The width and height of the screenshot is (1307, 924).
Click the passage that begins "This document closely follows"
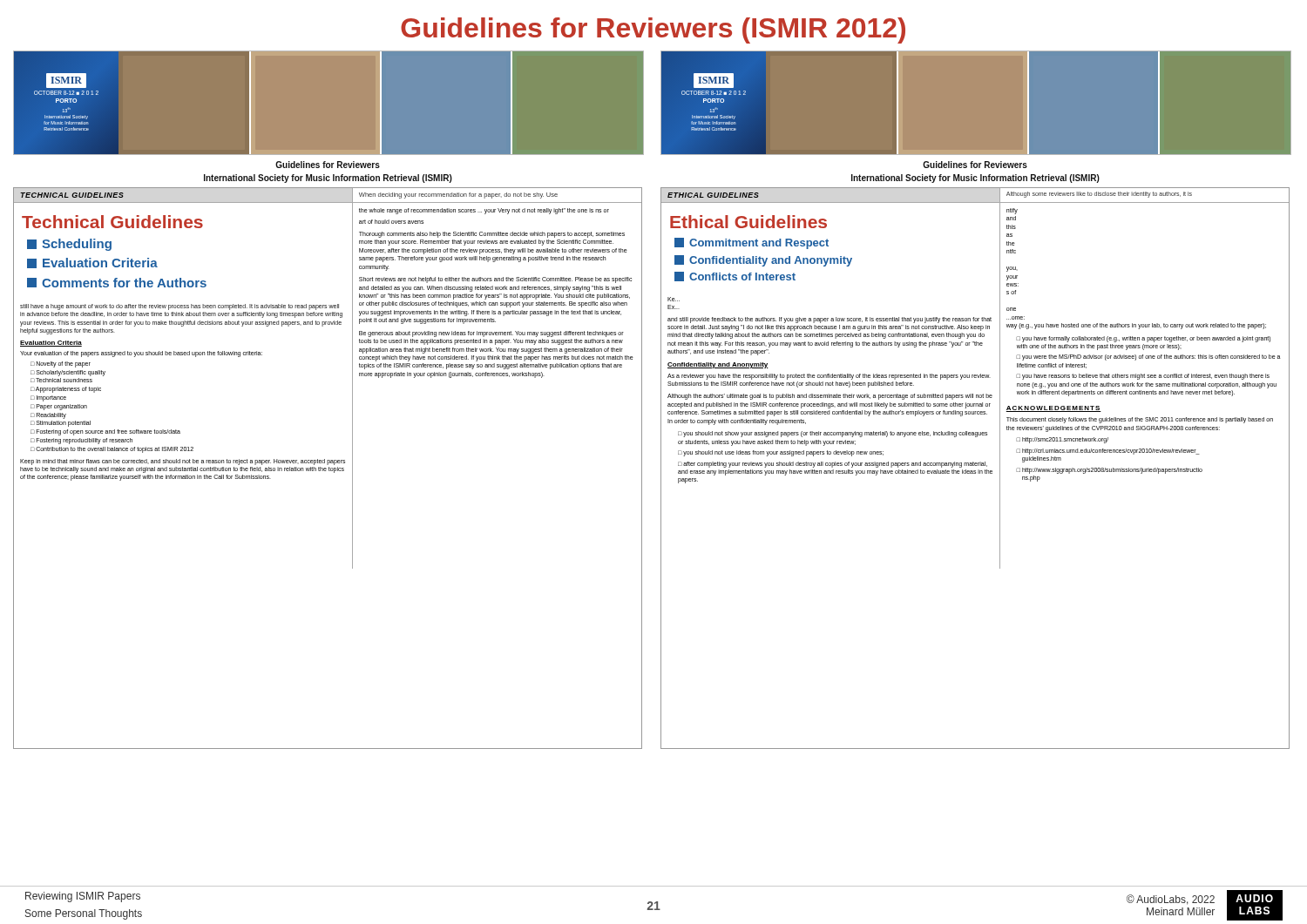click(1140, 424)
